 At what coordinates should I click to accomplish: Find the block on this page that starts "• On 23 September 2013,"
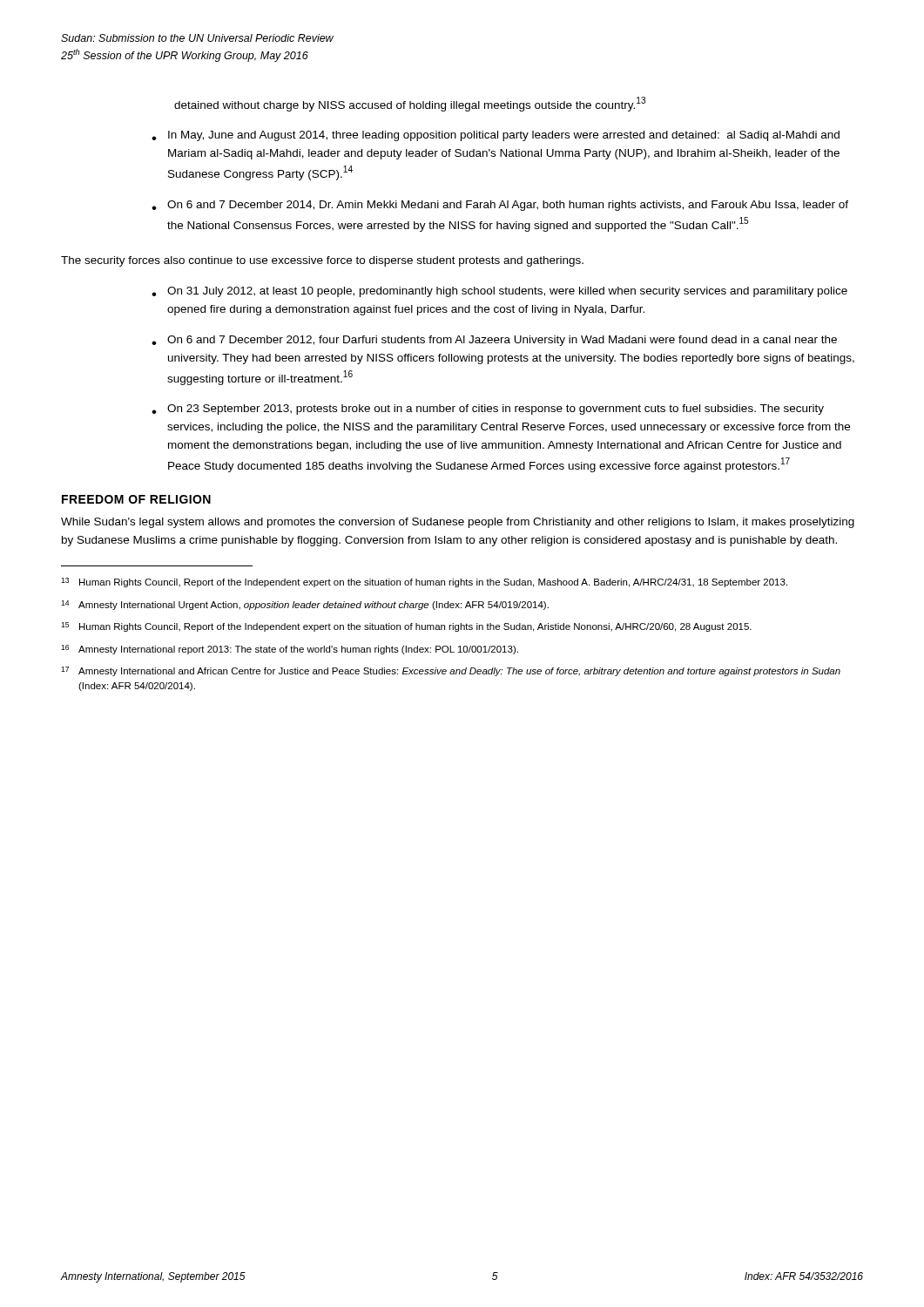pyautogui.click(x=462, y=438)
